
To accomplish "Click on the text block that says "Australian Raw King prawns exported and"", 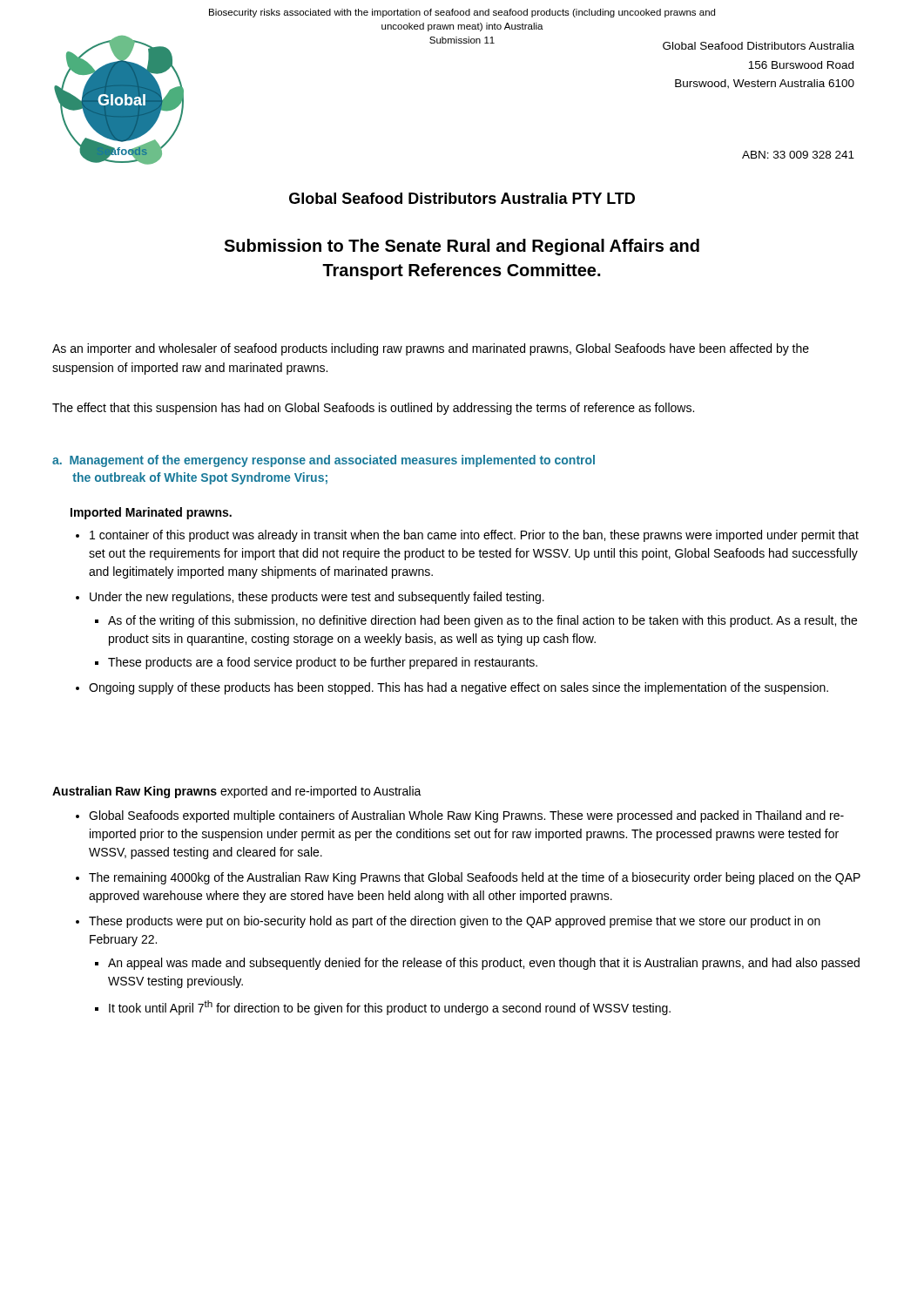I will [237, 791].
